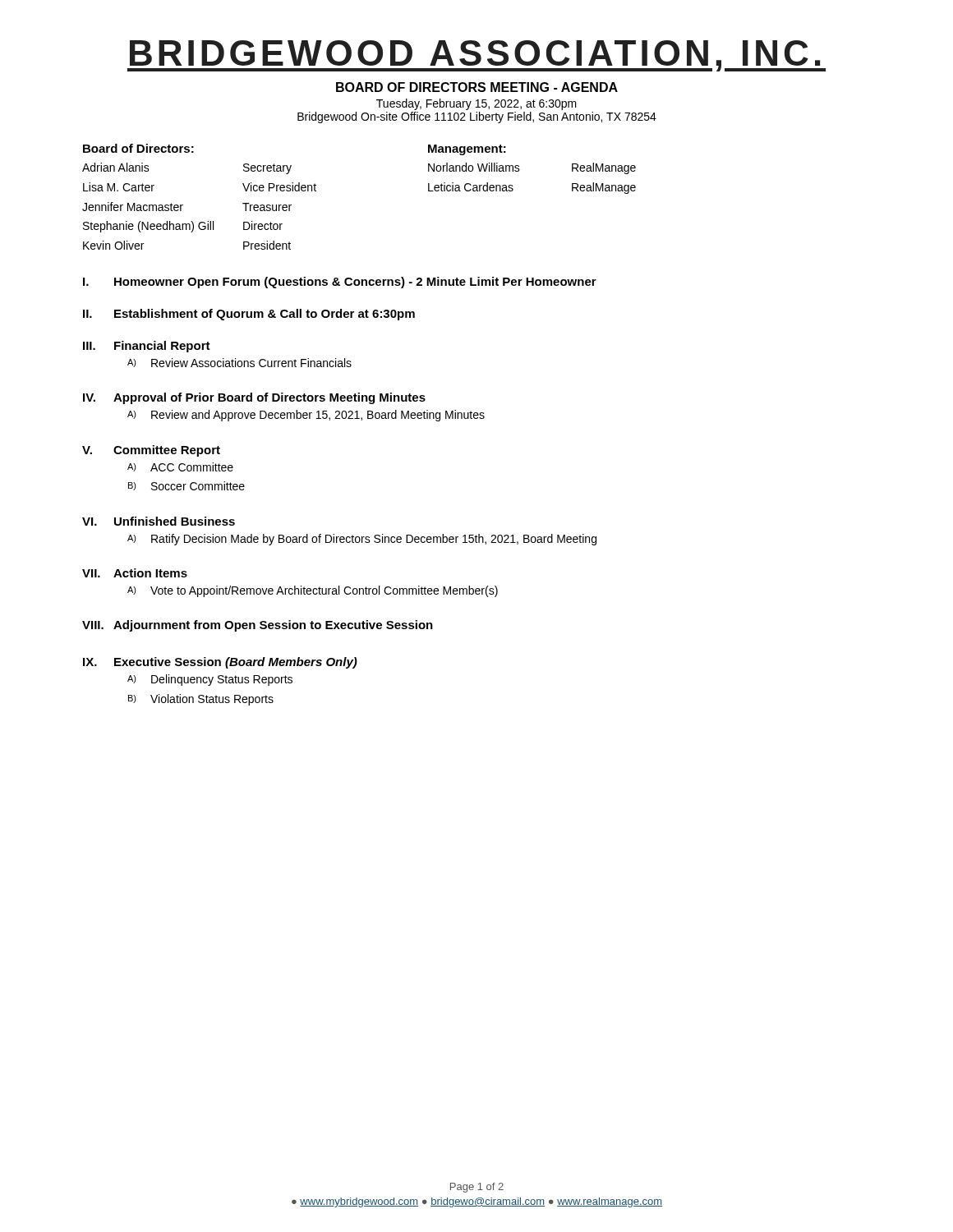
Task: Find the text block starting "III. Financial Report"
Action: tap(147, 347)
